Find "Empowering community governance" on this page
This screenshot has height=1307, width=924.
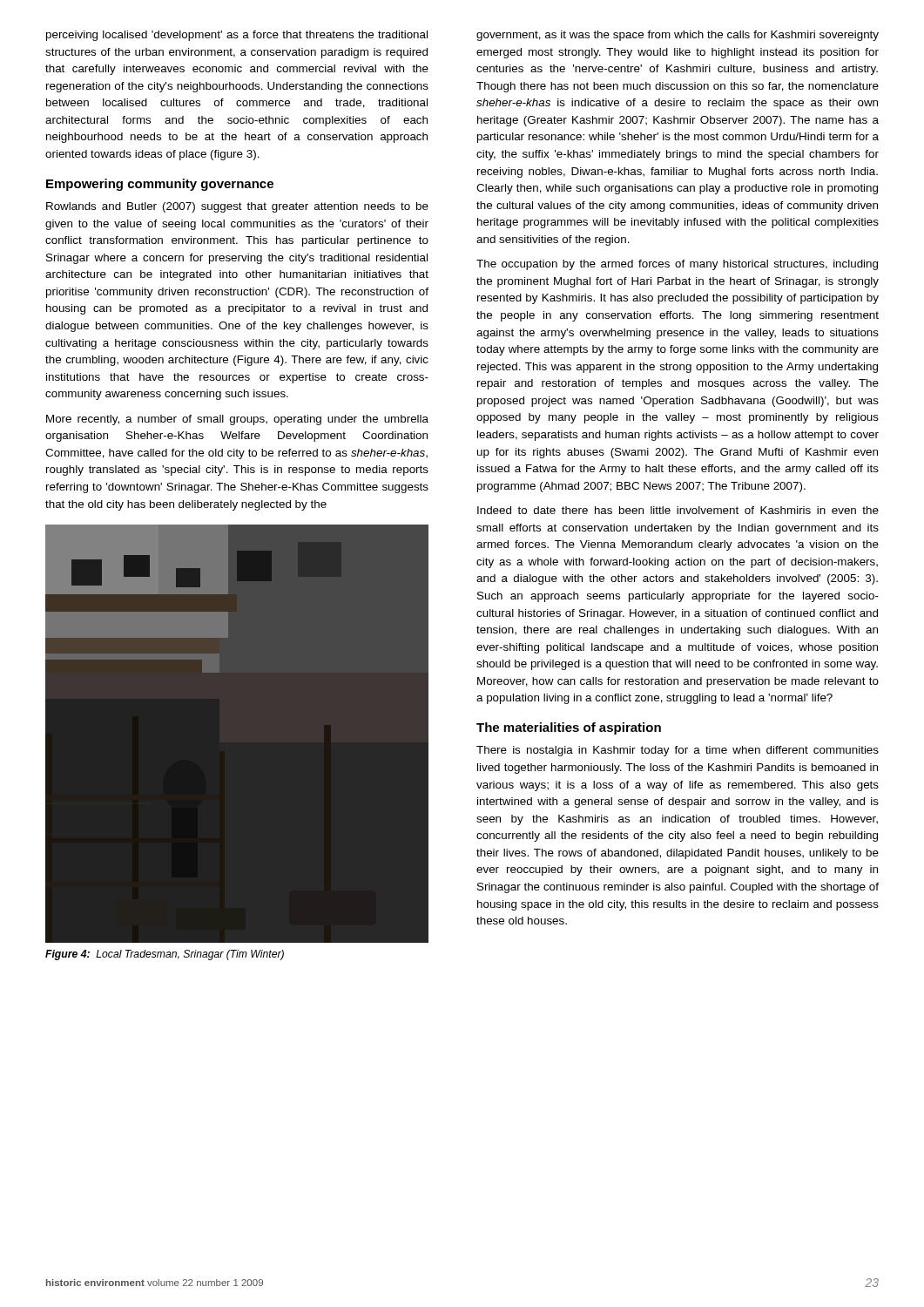(237, 183)
